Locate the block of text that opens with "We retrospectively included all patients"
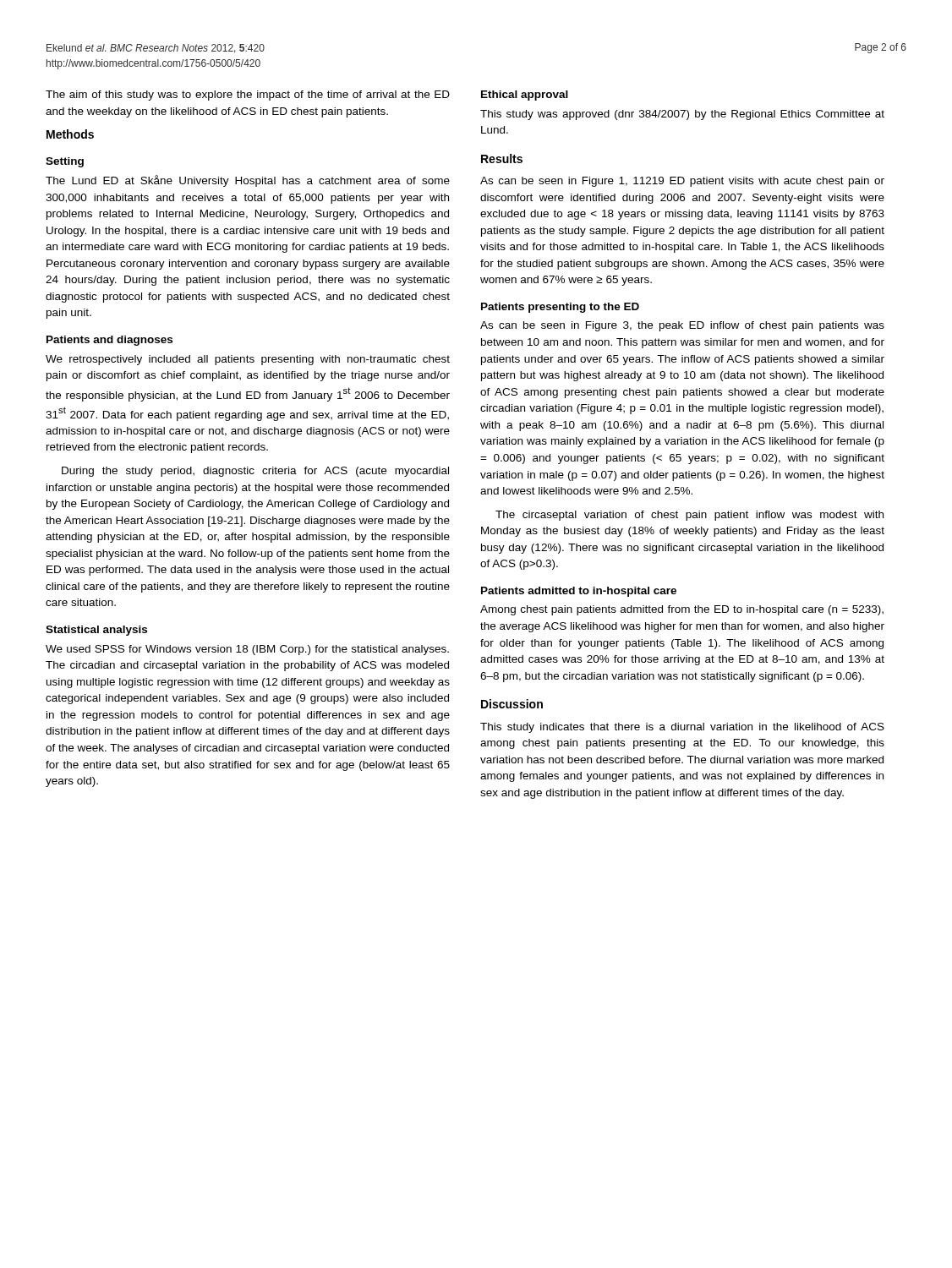This screenshot has width=952, height=1268. coord(248,481)
